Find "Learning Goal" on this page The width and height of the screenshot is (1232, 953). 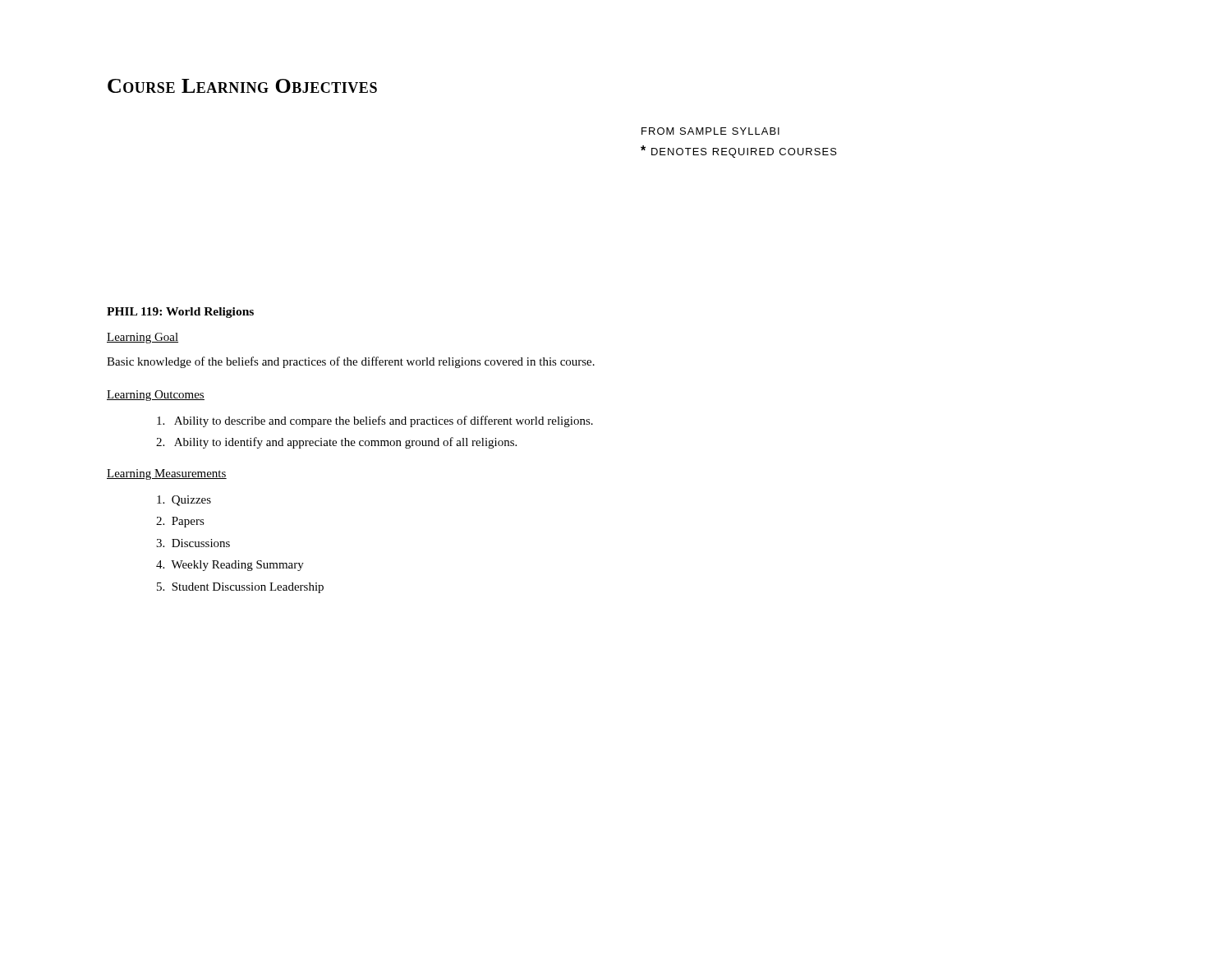tap(143, 337)
